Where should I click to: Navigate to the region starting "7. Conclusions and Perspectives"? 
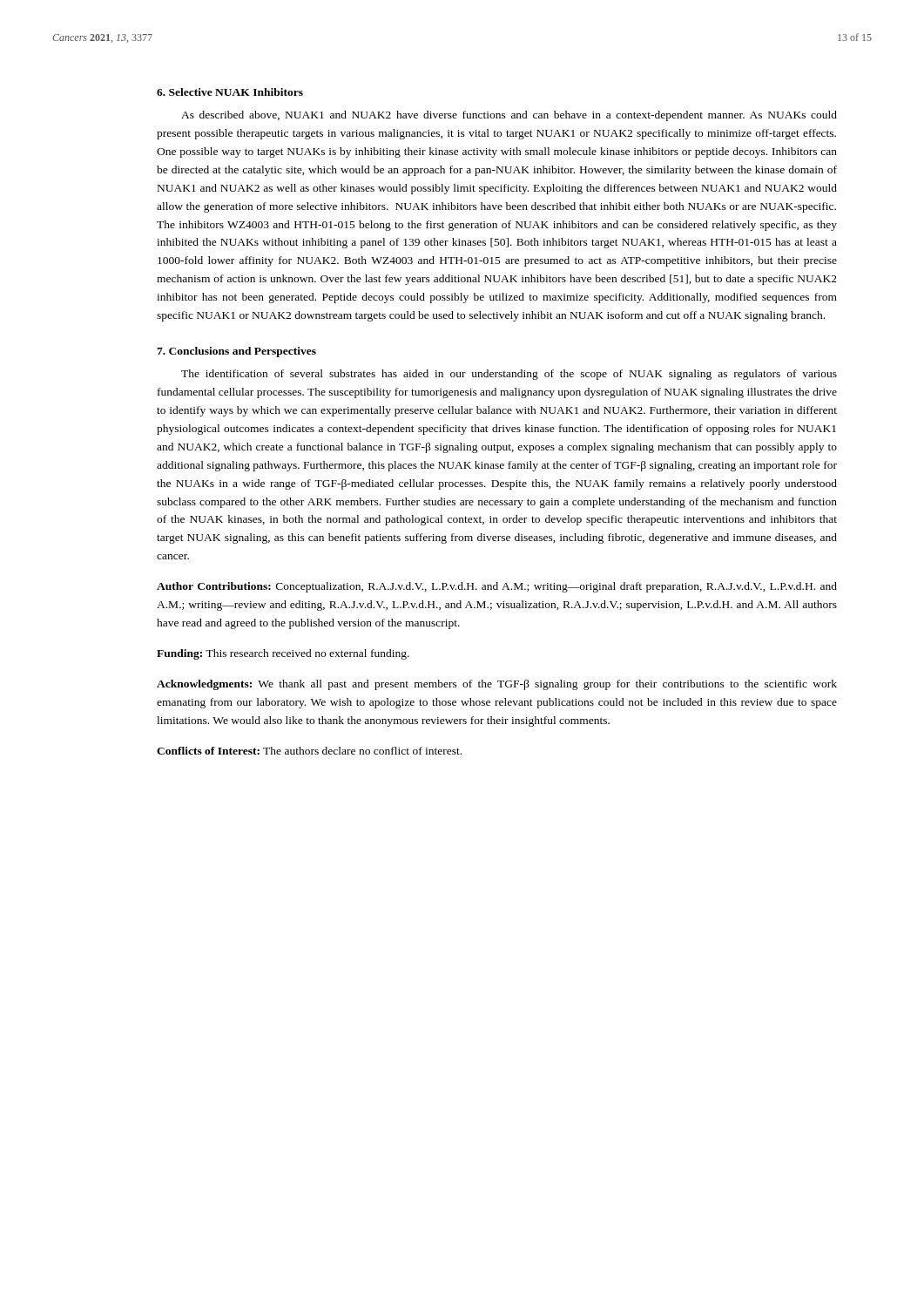tap(236, 351)
